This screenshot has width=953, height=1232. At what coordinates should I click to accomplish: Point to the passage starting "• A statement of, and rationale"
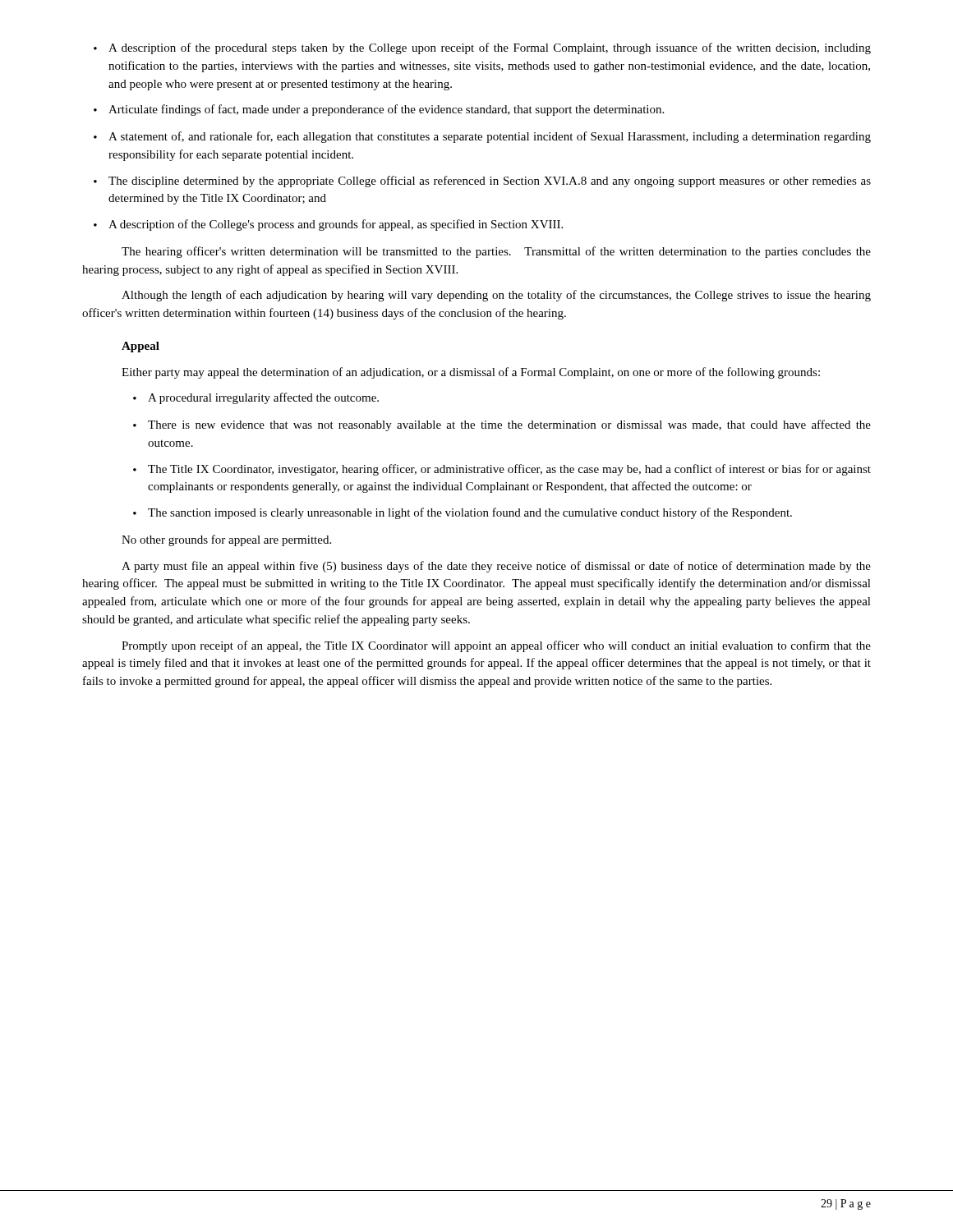(x=476, y=146)
